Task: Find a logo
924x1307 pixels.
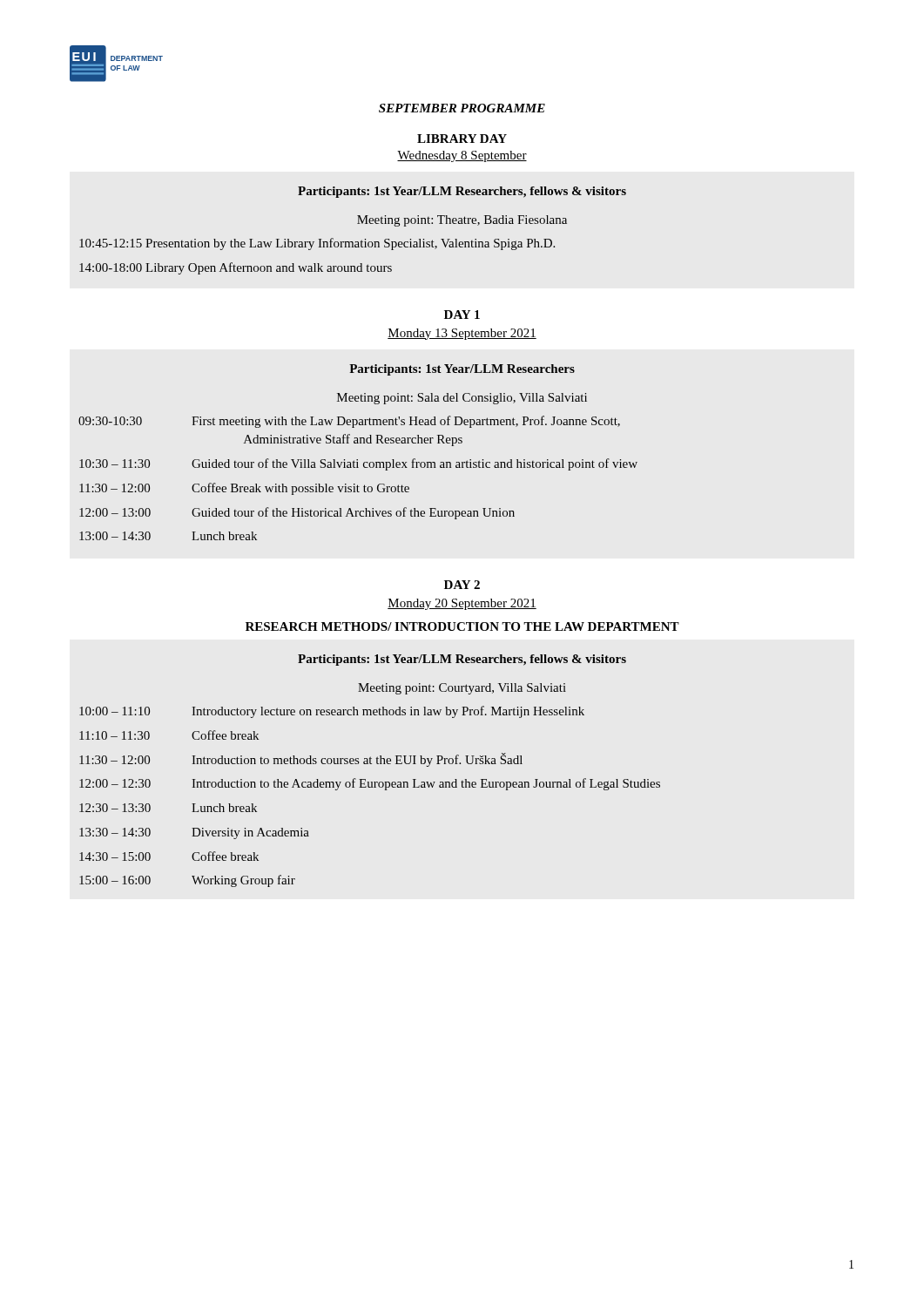Action: point(462,64)
